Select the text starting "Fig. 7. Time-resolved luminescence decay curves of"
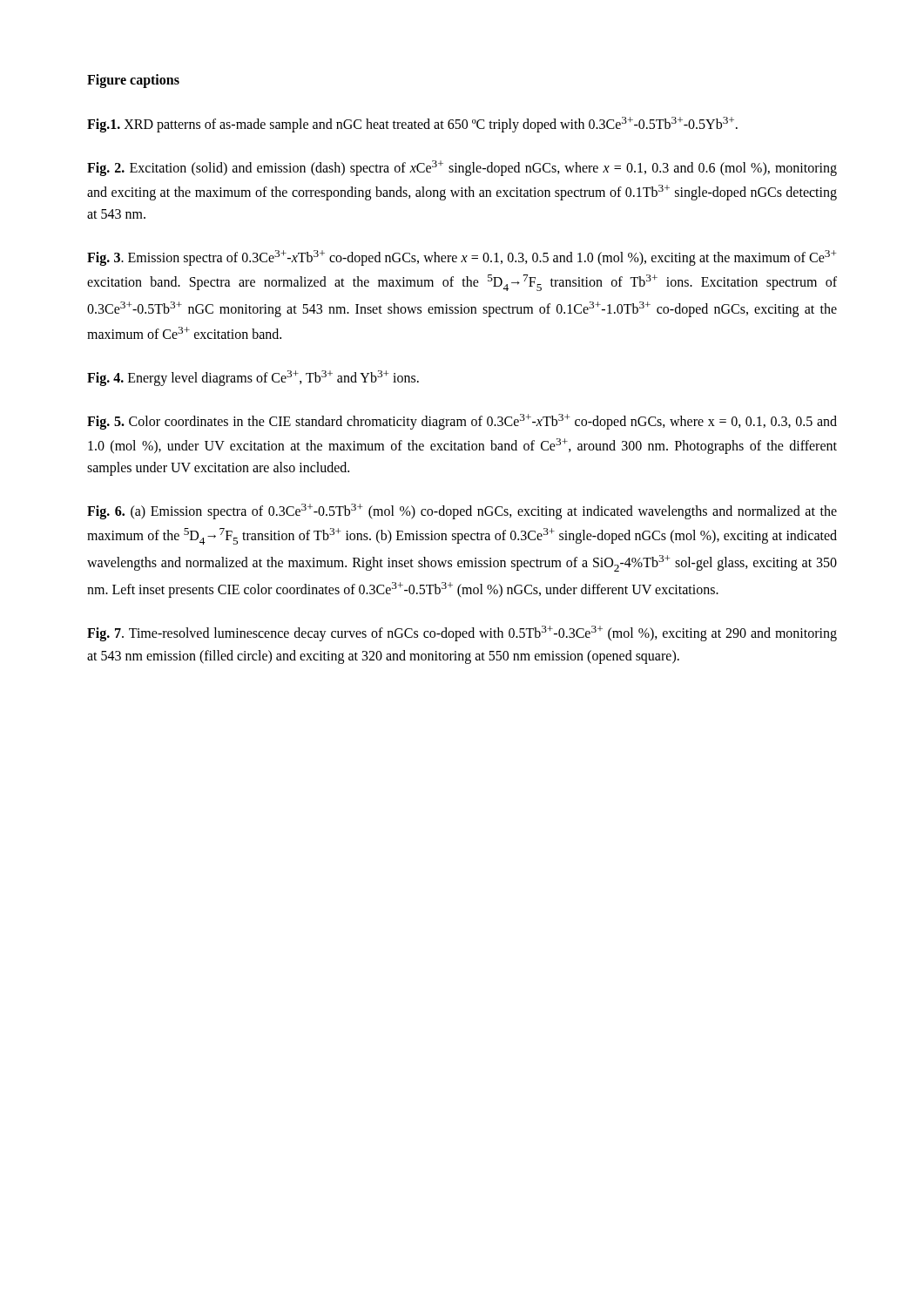Image resolution: width=924 pixels, height=1307 pixels. coord(462,643)
